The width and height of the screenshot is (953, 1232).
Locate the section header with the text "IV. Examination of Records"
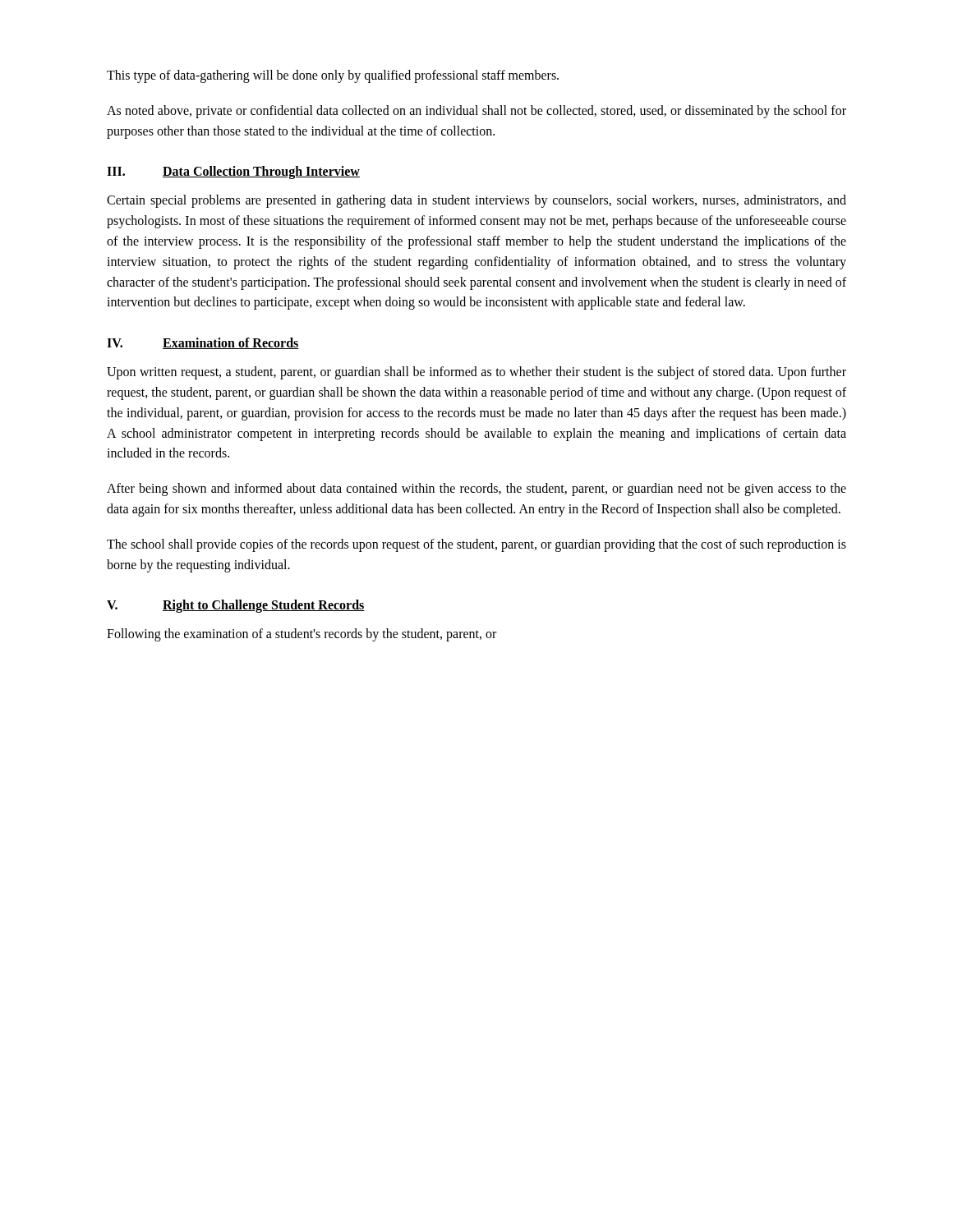(x=203, y=343)
